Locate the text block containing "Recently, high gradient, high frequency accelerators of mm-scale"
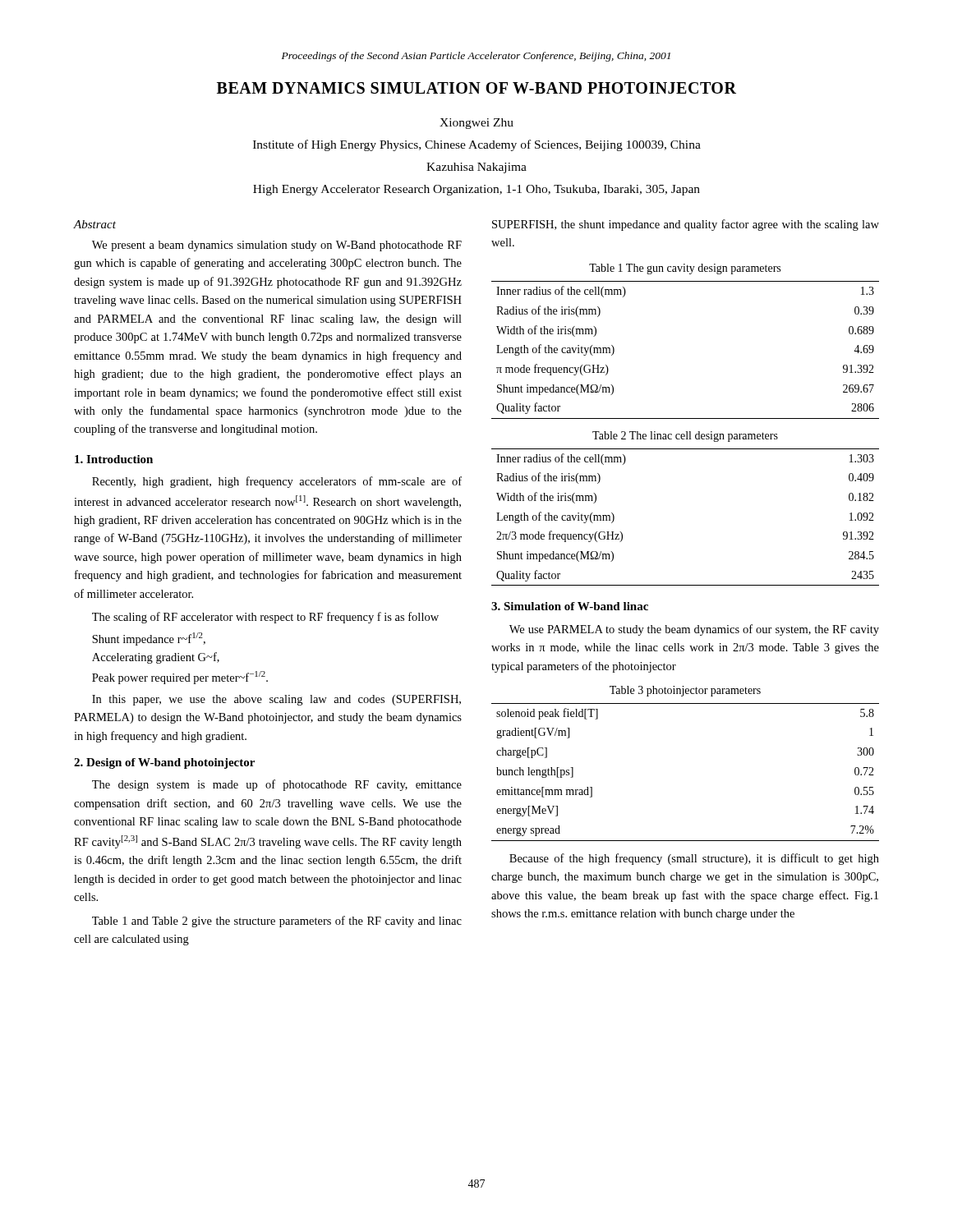The height and width of the screenshot is (1232, 953). [x=268, y=609]
